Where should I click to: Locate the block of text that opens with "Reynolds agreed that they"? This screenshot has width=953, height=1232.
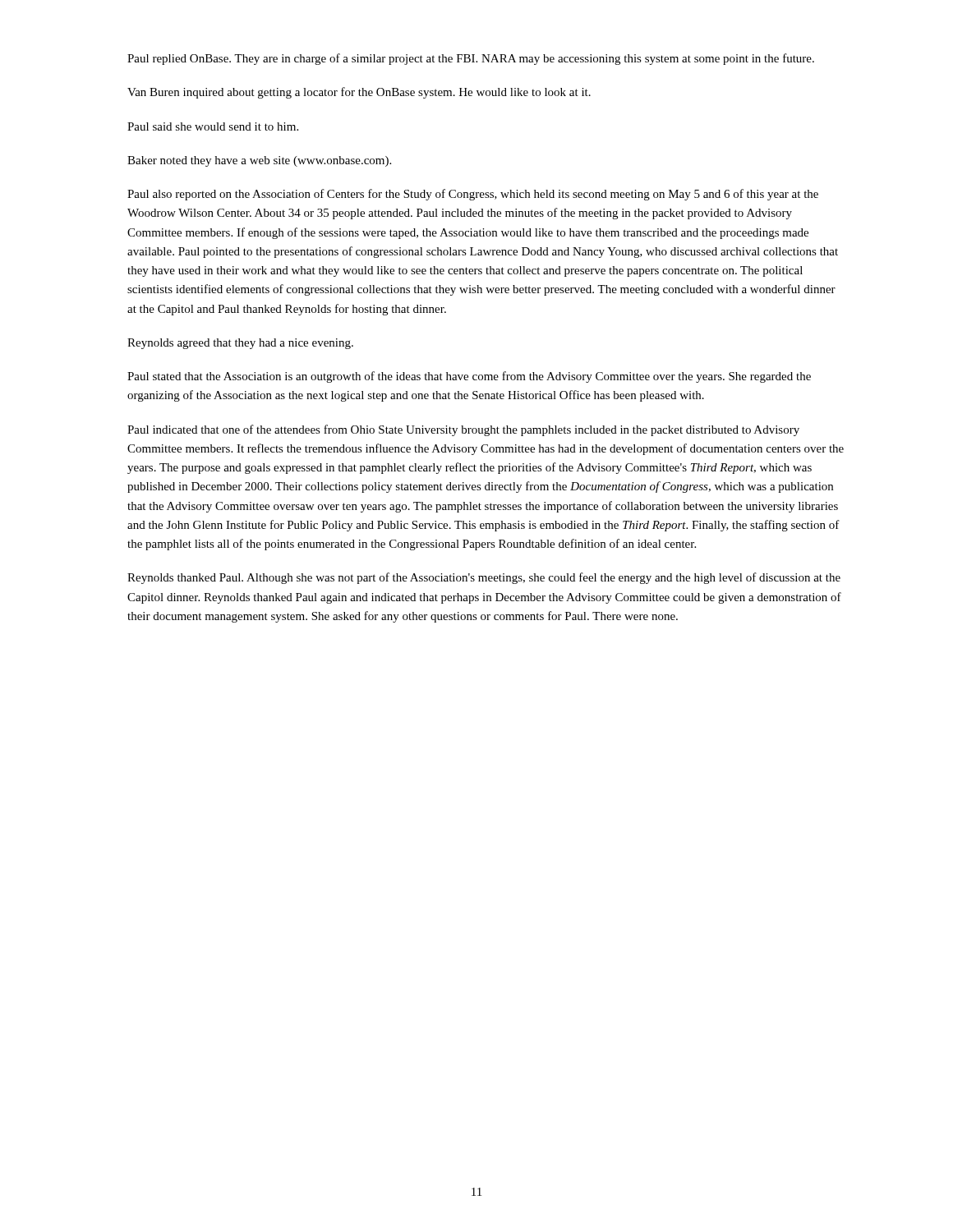click(x=241, y=342)
